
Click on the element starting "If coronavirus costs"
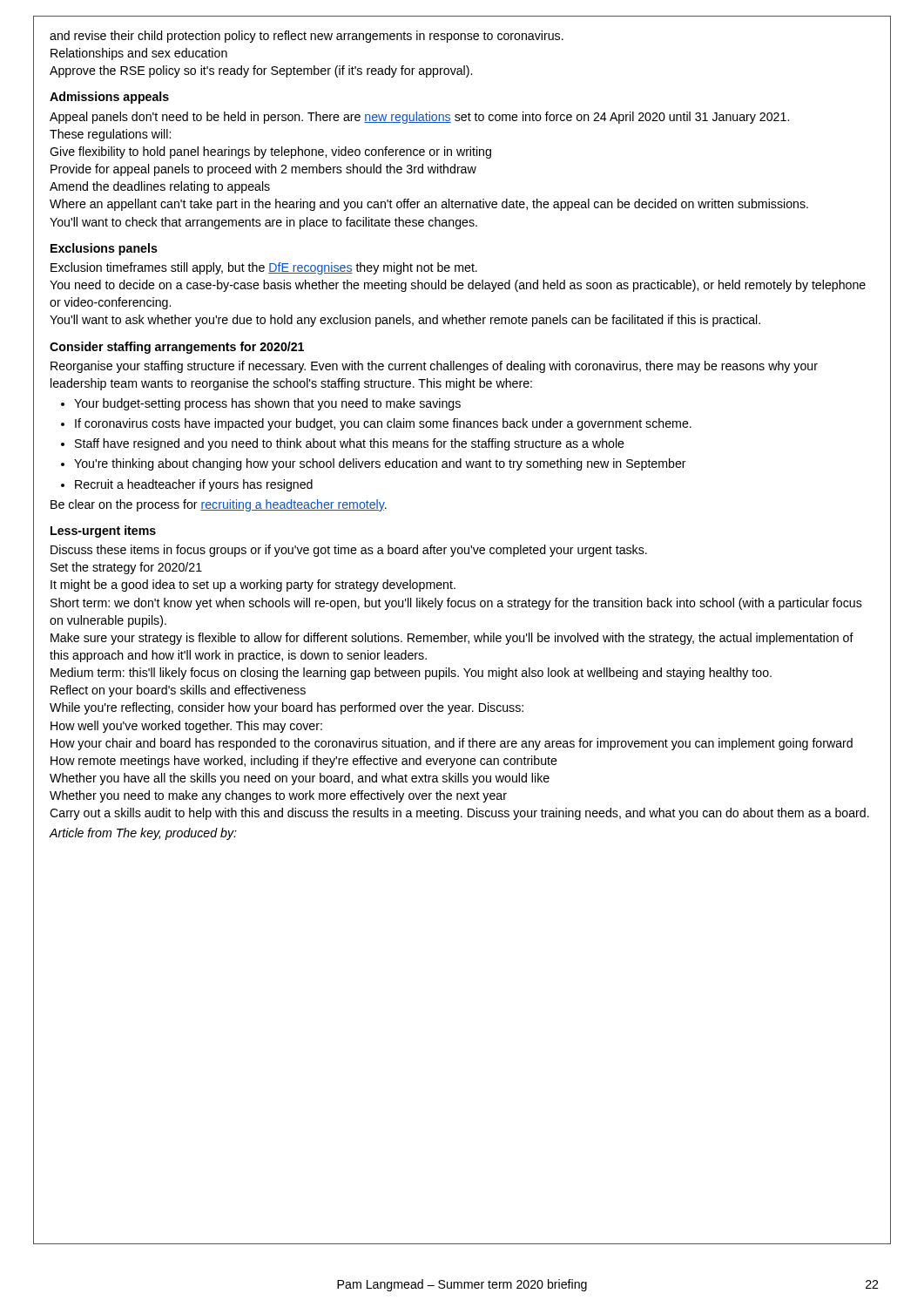pos(383,424)
